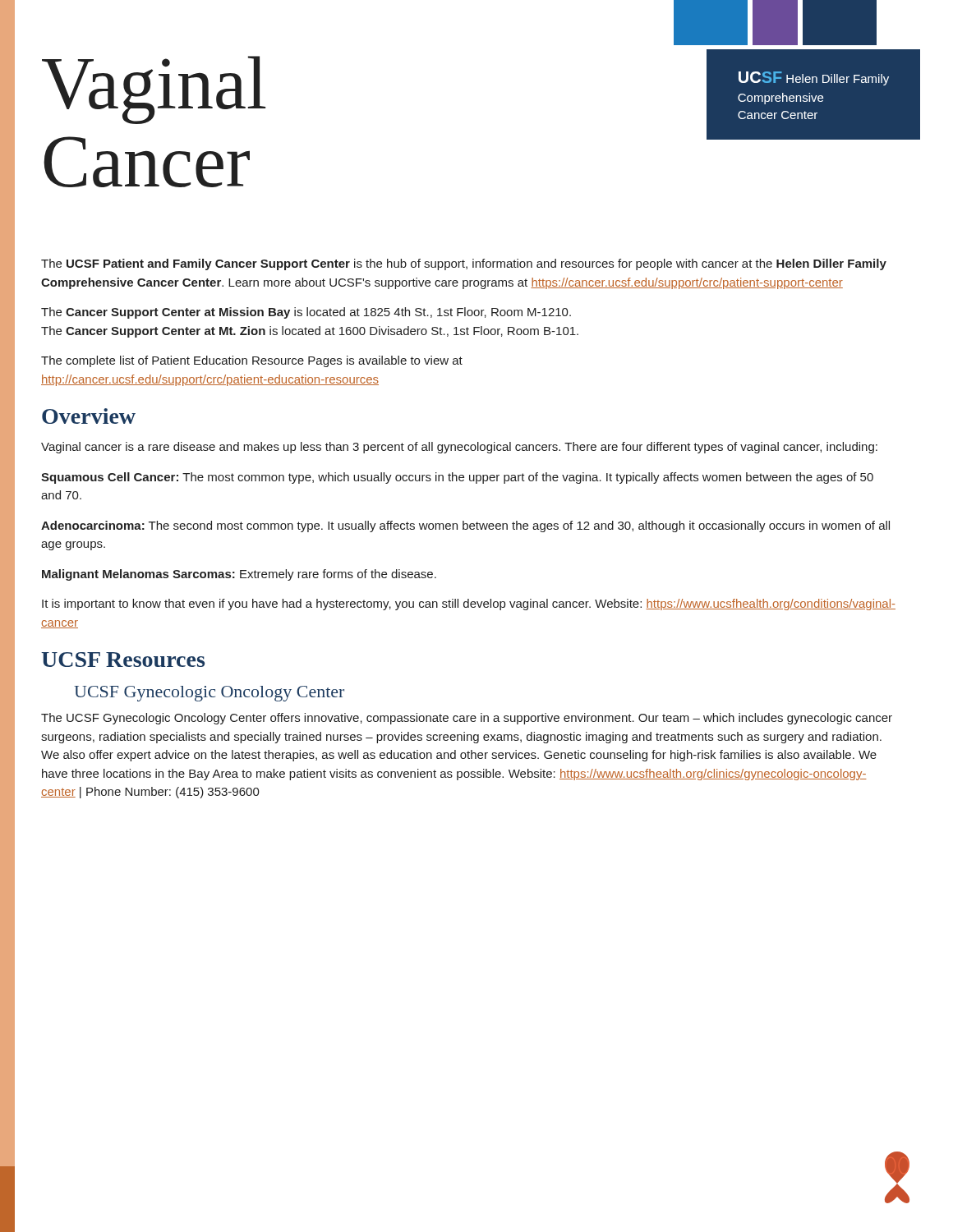Locate the text starting "UCSF Gynecologic Oncology"
This screenshot has height=1232, width=953.
pos(209,694)
